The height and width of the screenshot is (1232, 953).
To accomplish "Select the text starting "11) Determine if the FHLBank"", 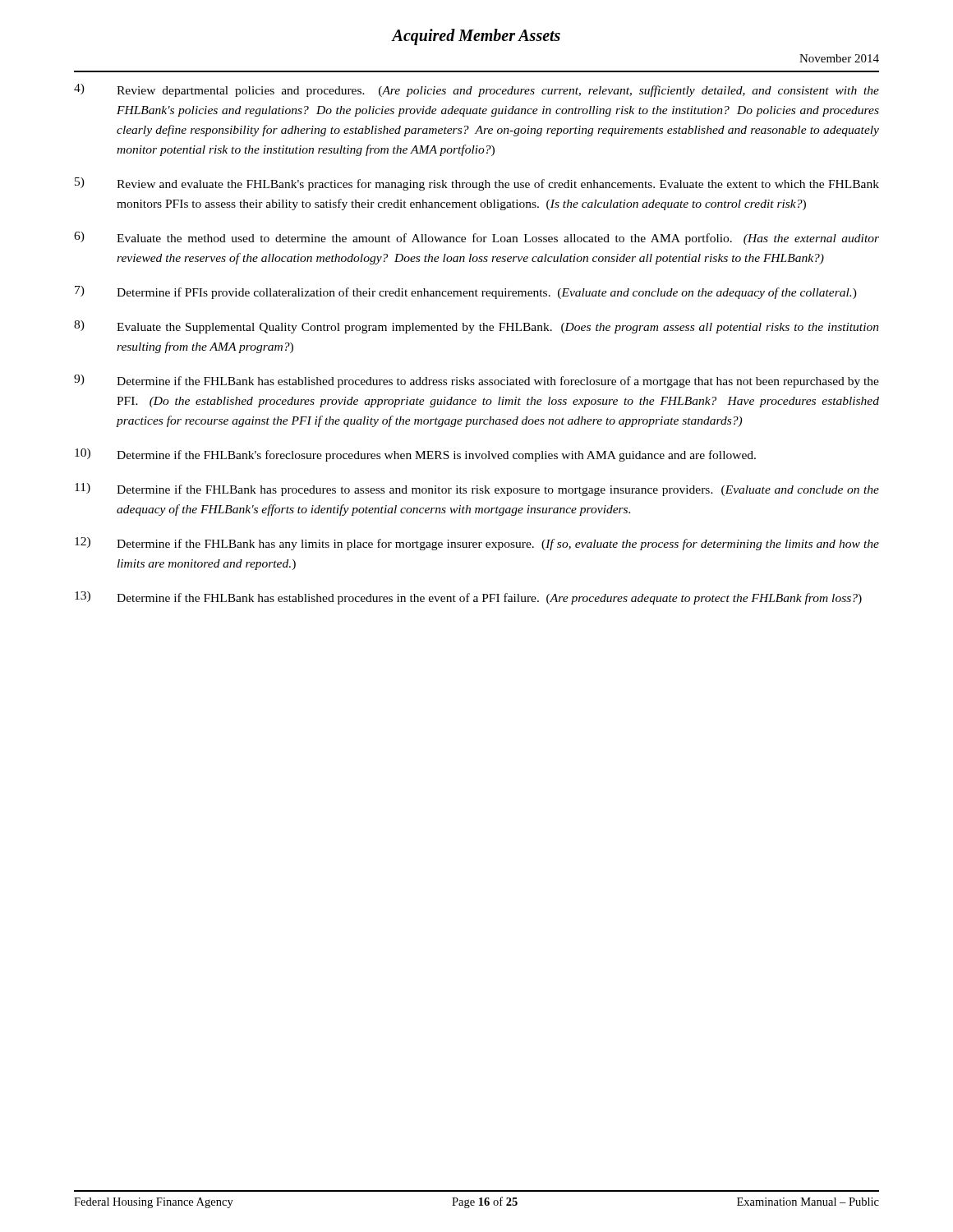I will point(476,500).
